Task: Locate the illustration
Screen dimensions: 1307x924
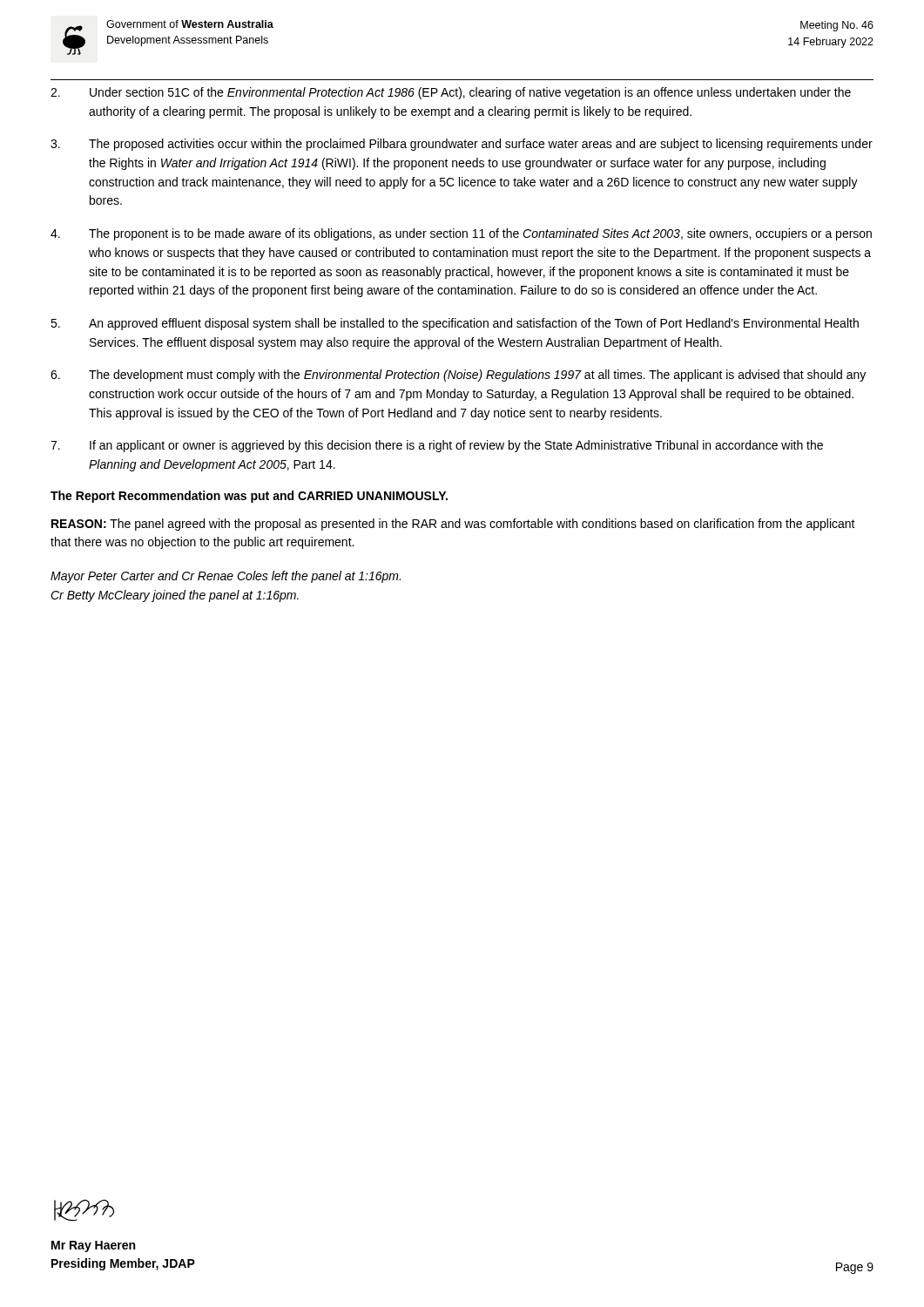Action: (x=462, y=1207)
